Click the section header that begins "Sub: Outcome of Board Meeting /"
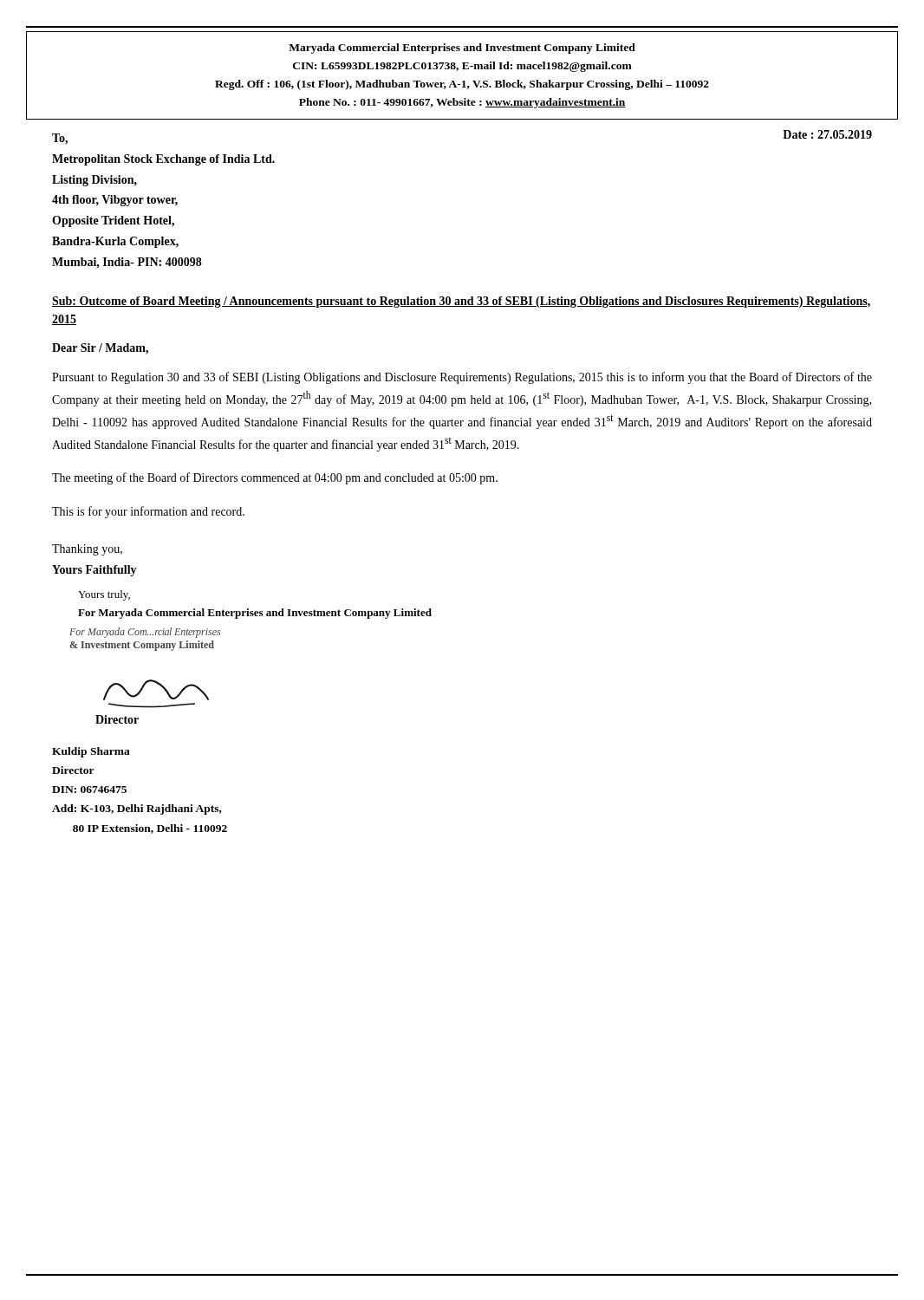The image size is (924, 1300). 461,310
